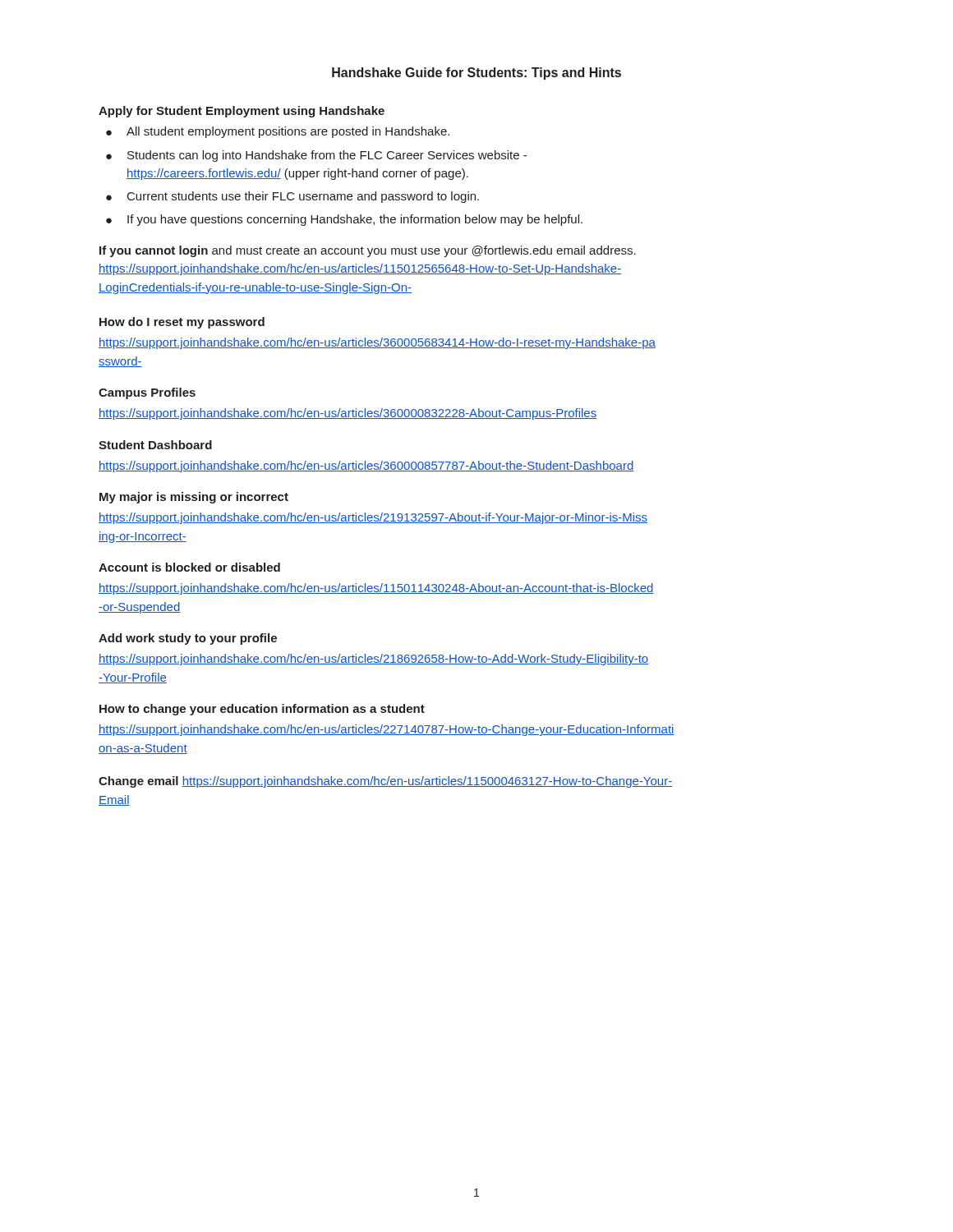
Task: Click on the region starting "How do I reset my"
Action: 182,322
